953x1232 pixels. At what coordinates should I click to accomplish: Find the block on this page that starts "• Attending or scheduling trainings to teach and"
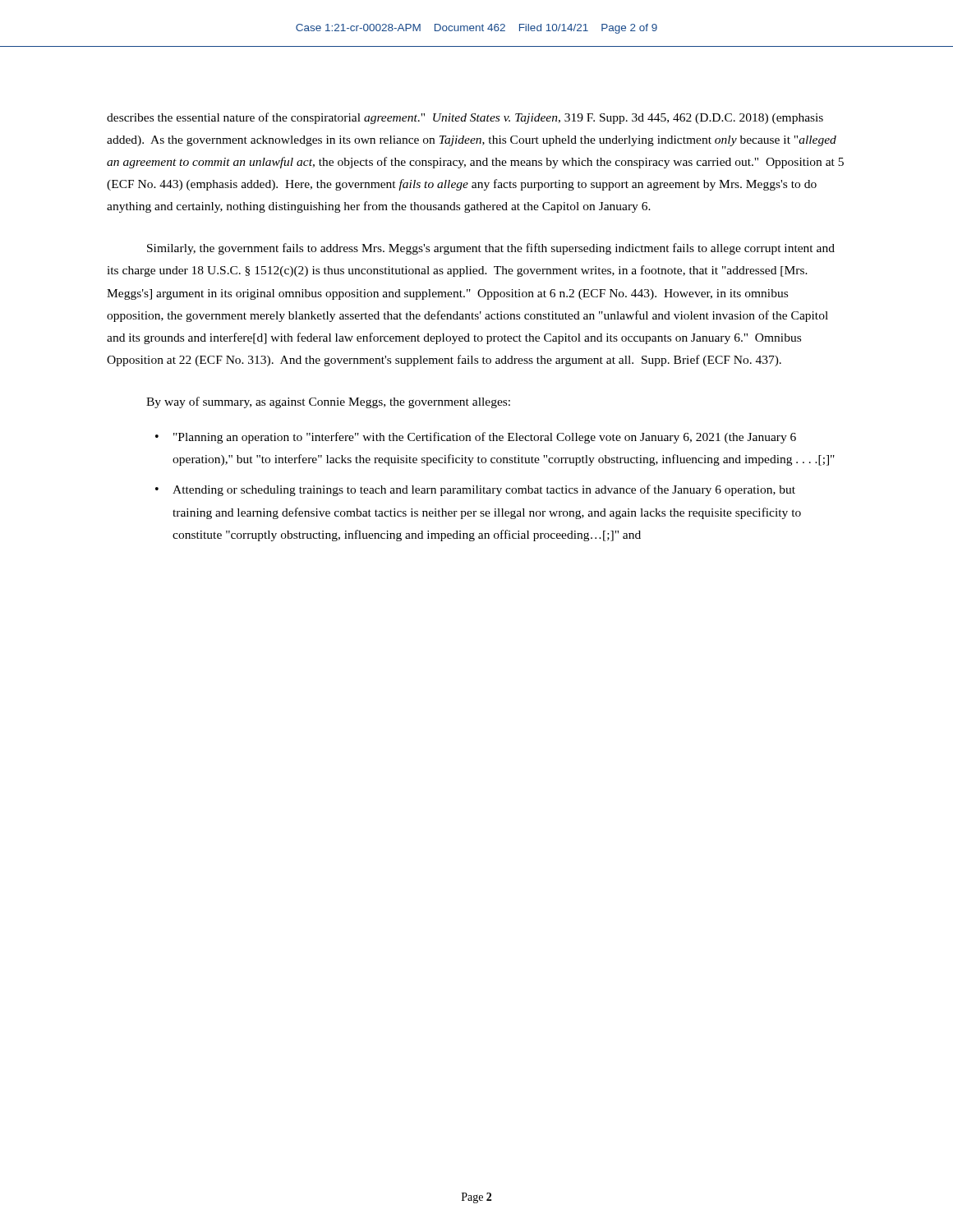pyautogui.click(x=496, y=512)
